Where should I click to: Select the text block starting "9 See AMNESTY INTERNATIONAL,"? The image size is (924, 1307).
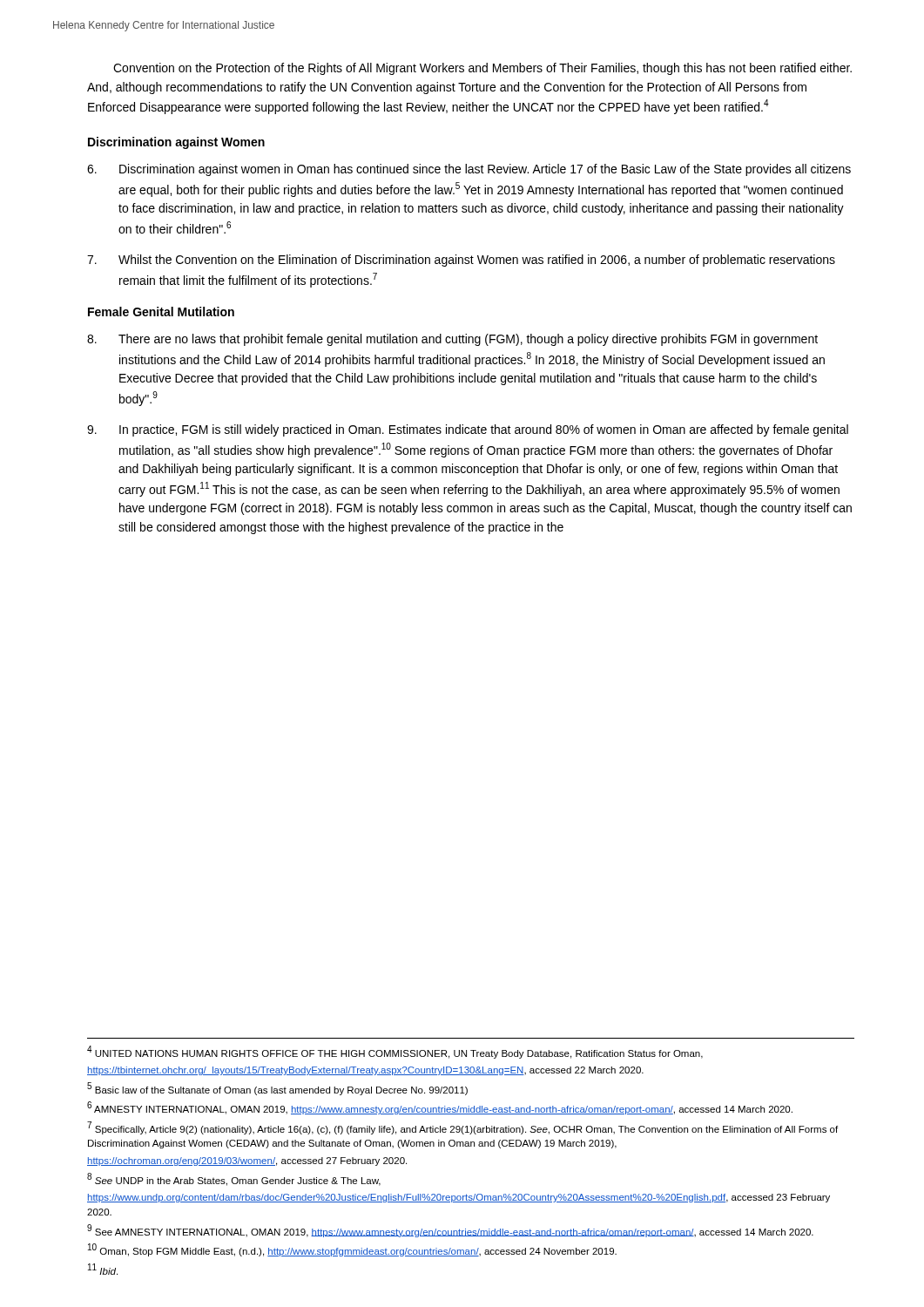click(471, 1231)
